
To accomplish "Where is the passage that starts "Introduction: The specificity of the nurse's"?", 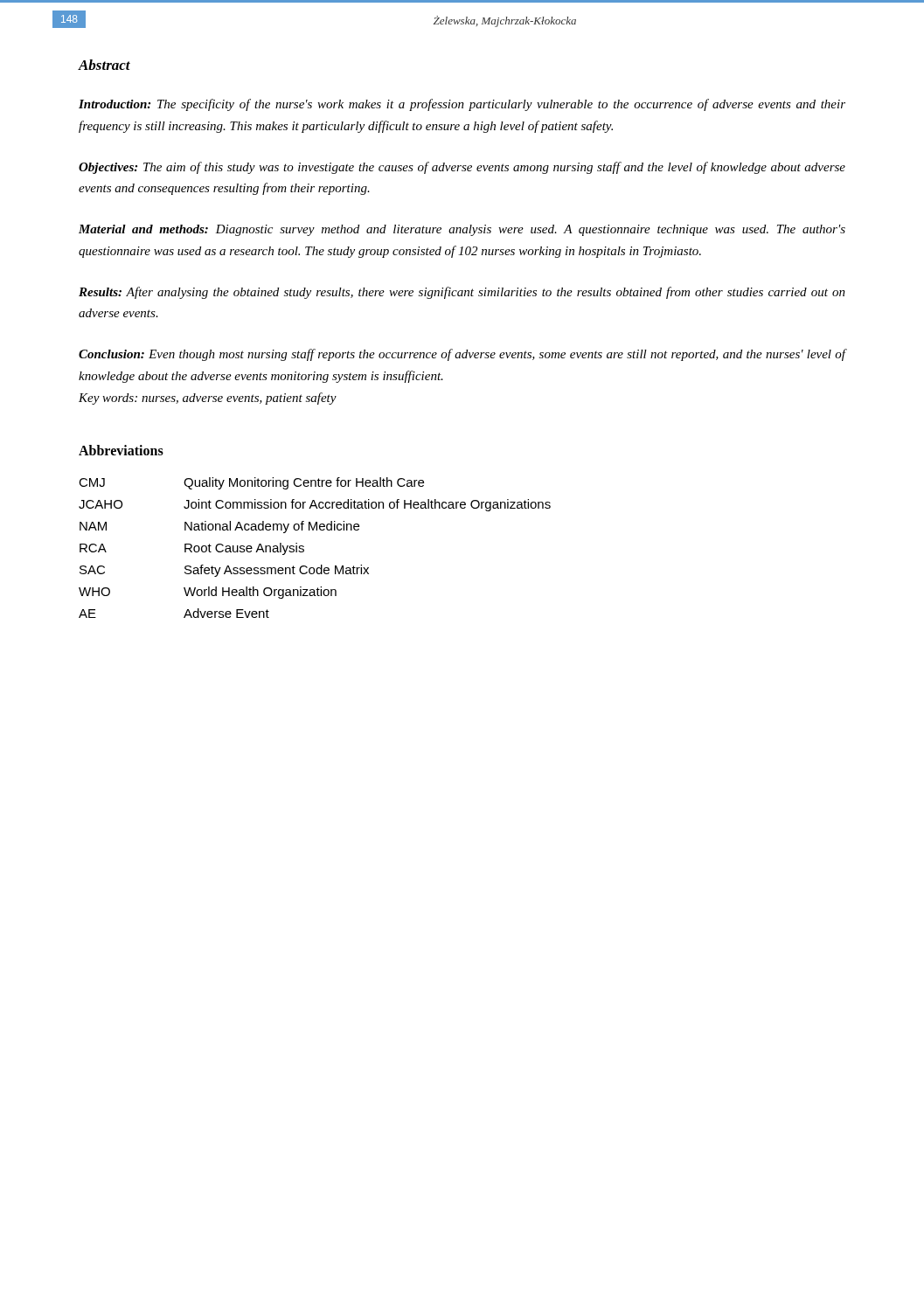I will tap(462, 115).
